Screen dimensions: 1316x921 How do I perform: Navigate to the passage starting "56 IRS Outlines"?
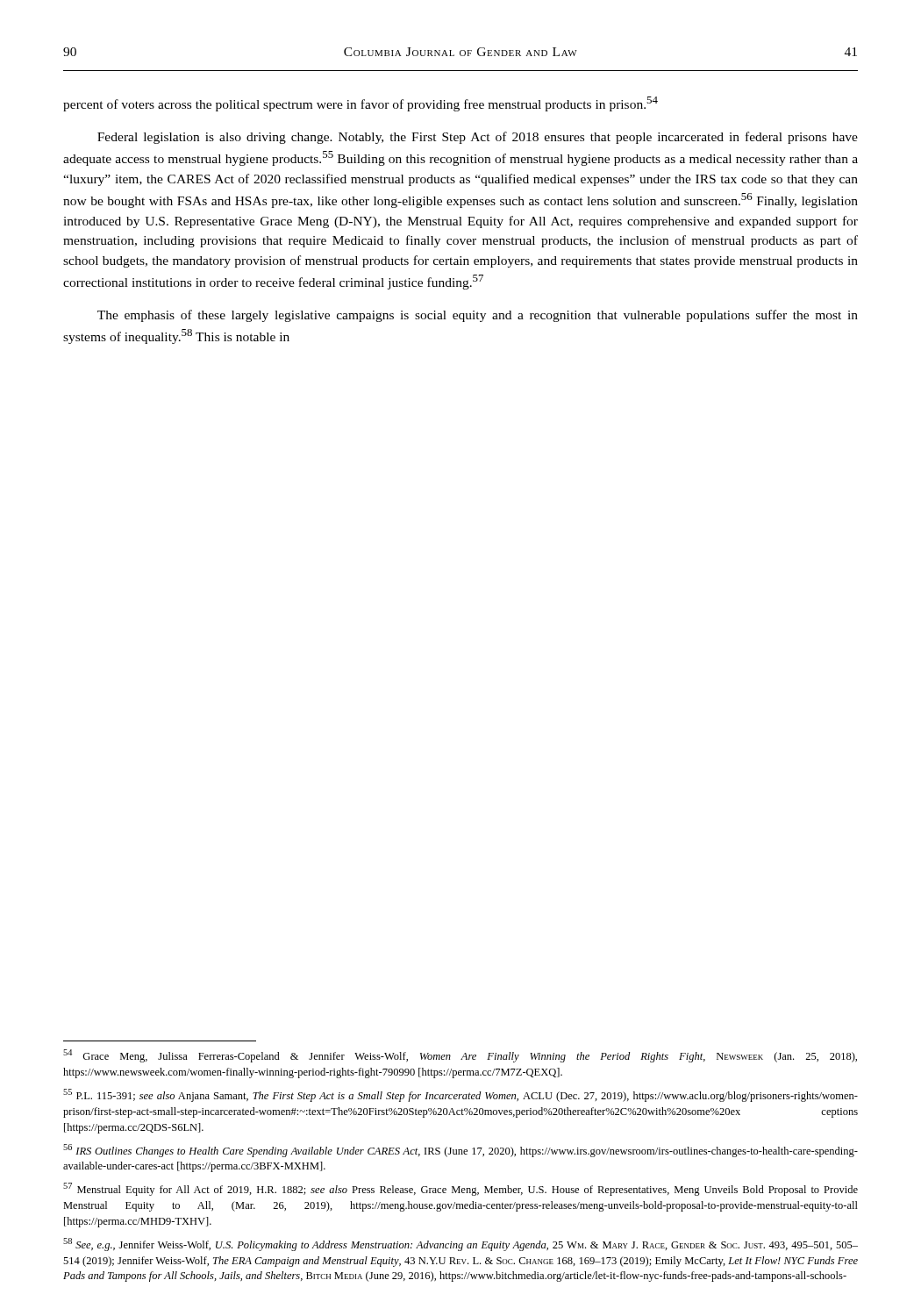pyautogui.click(x=460, y=1158)
